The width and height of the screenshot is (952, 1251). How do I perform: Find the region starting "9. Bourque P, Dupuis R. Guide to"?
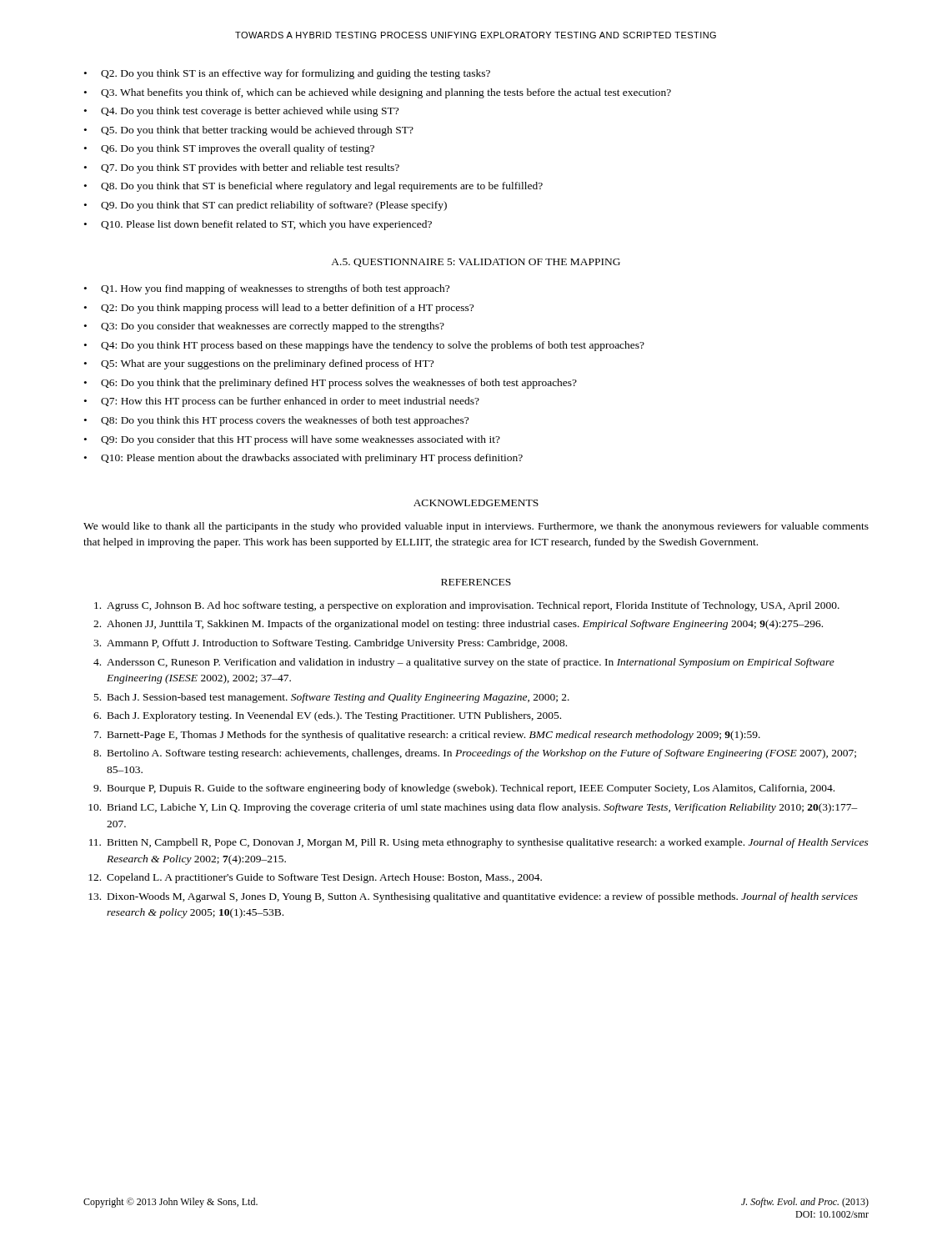[459, 788]
